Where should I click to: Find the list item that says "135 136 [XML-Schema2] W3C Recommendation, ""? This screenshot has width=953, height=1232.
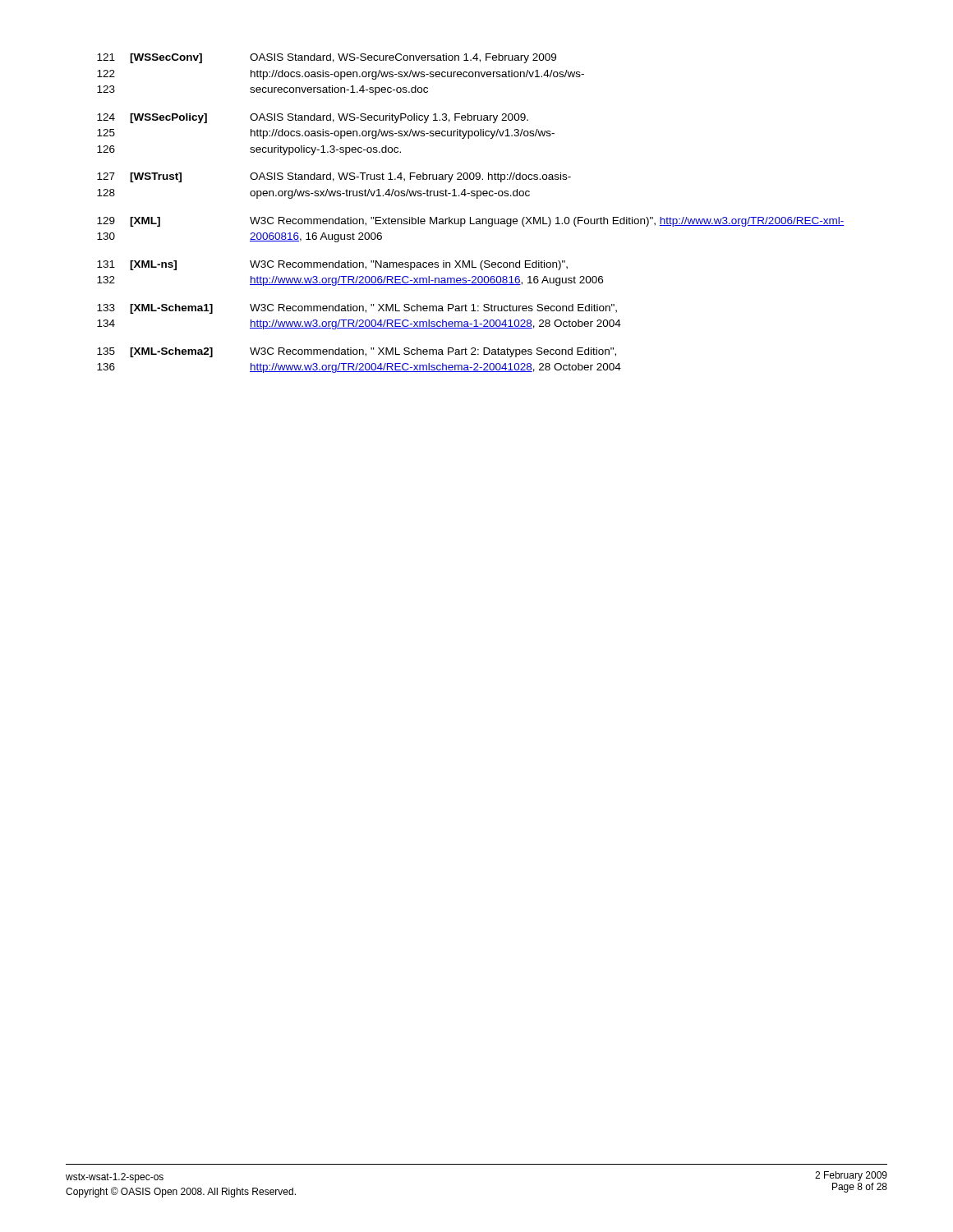pyautogui.click(x=476, y=359)
